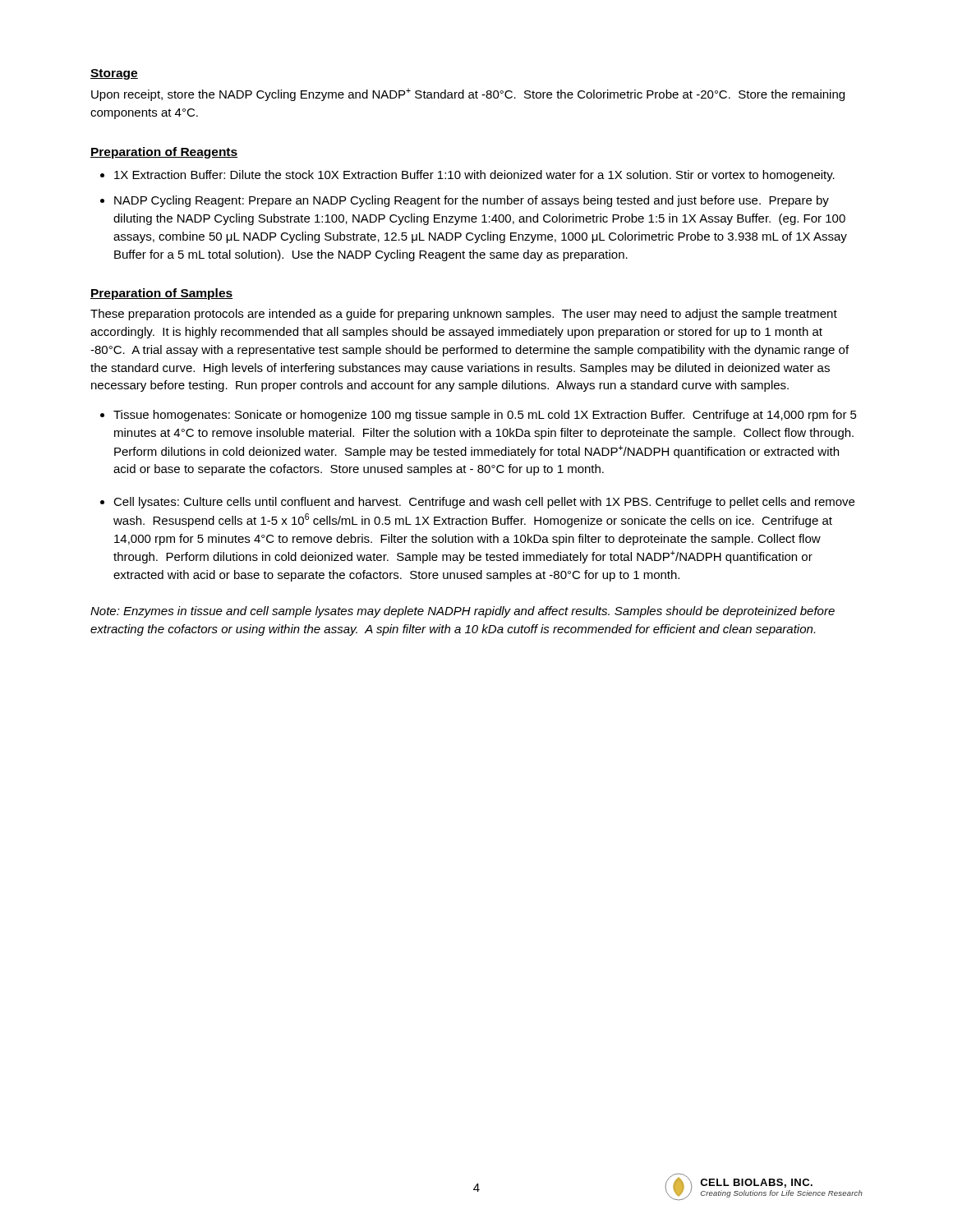
Task: Click on the element starting "Preparation of Reagents"
Action: [x=164, y=151]
